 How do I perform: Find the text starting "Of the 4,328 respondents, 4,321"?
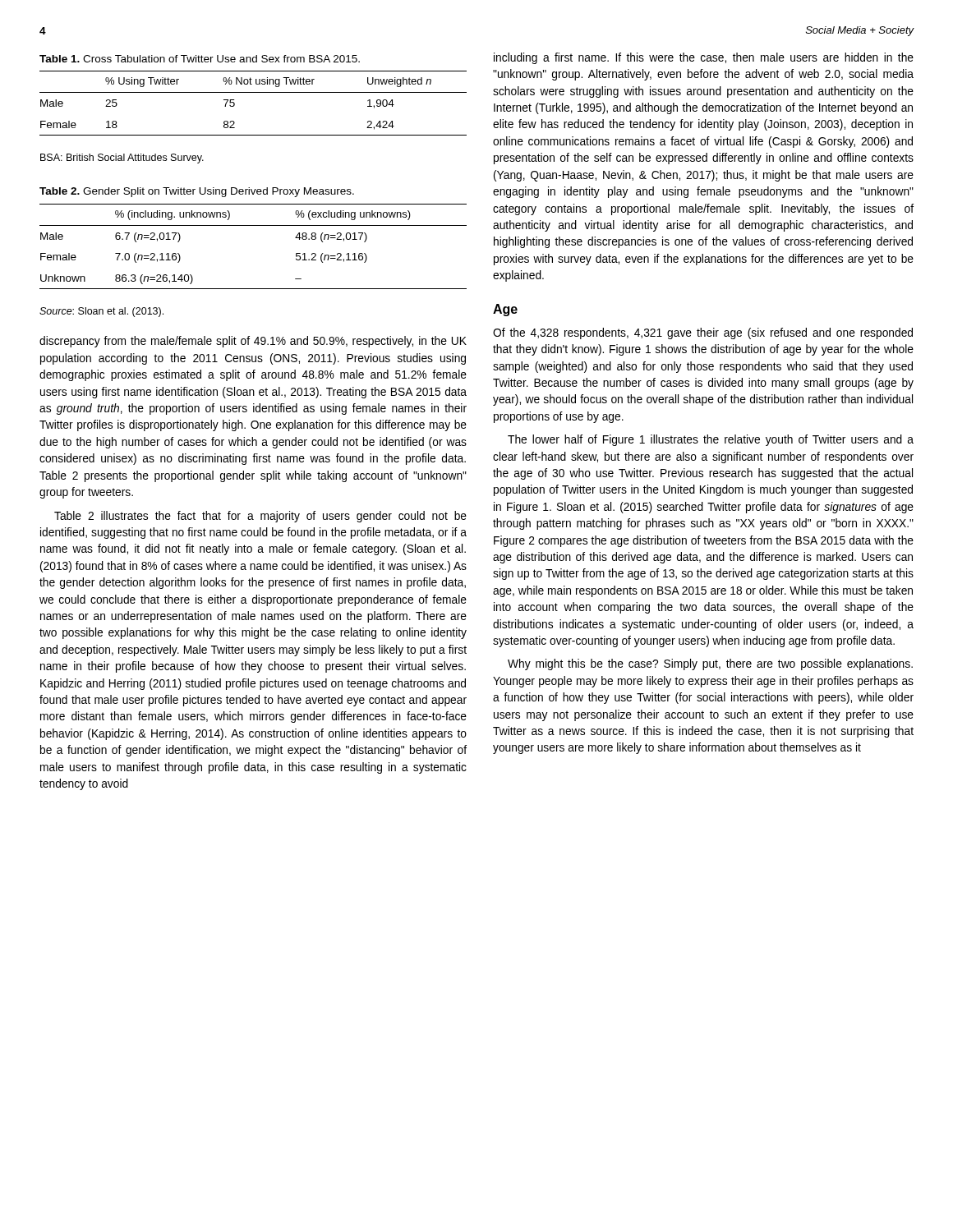pos(703,541)
